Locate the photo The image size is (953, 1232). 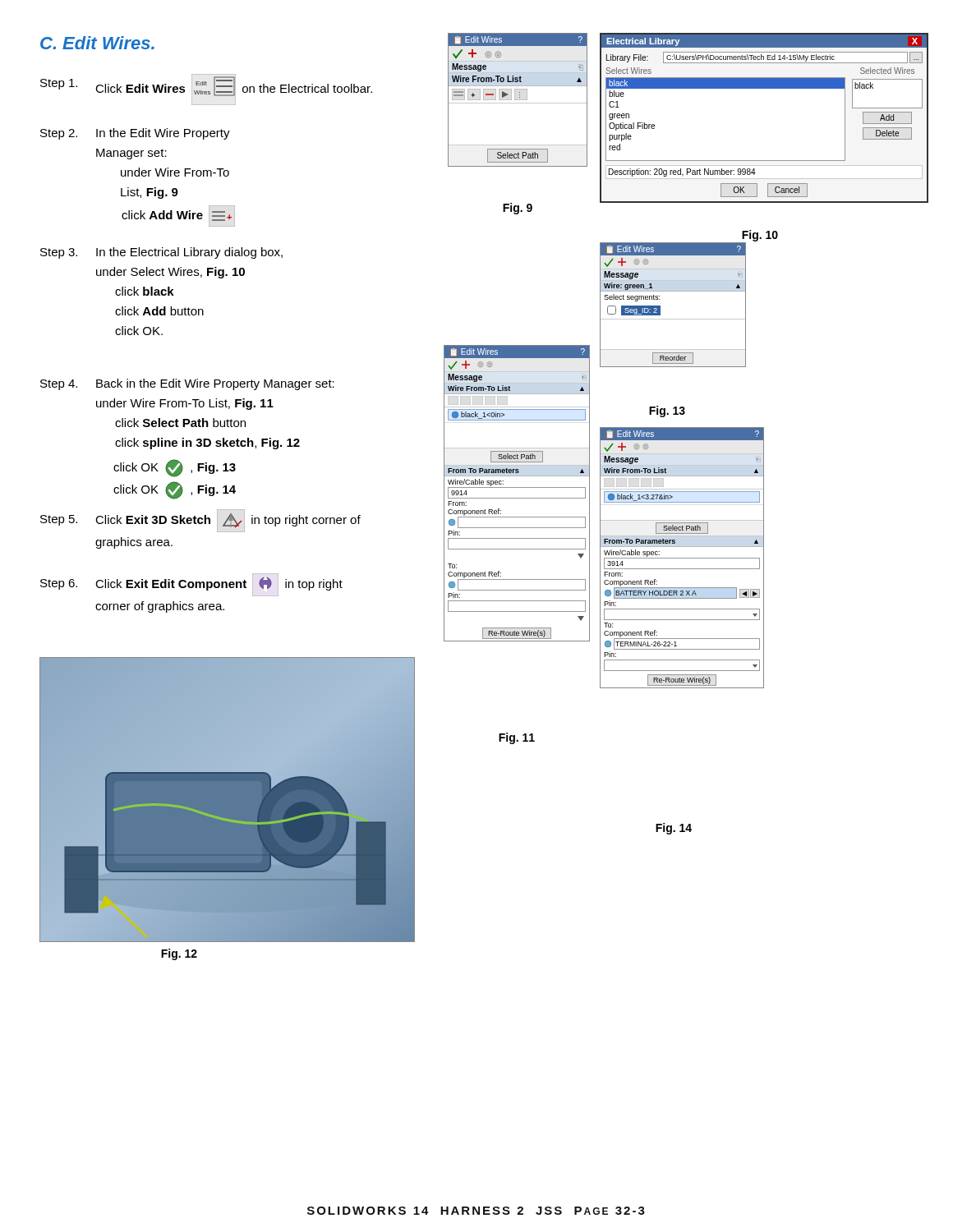tap(227, 800)
